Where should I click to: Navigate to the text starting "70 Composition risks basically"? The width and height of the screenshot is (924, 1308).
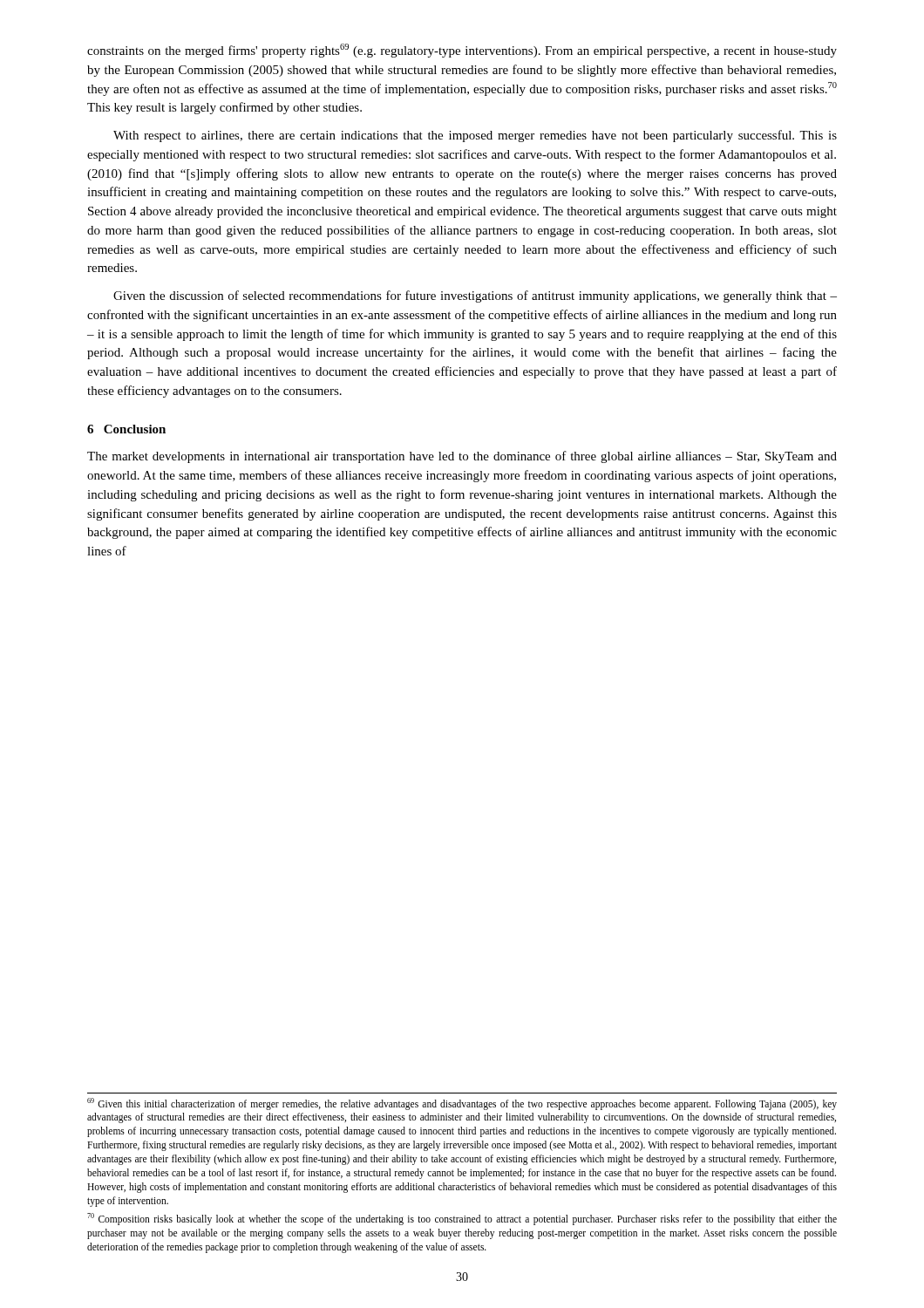[462, 1233]
